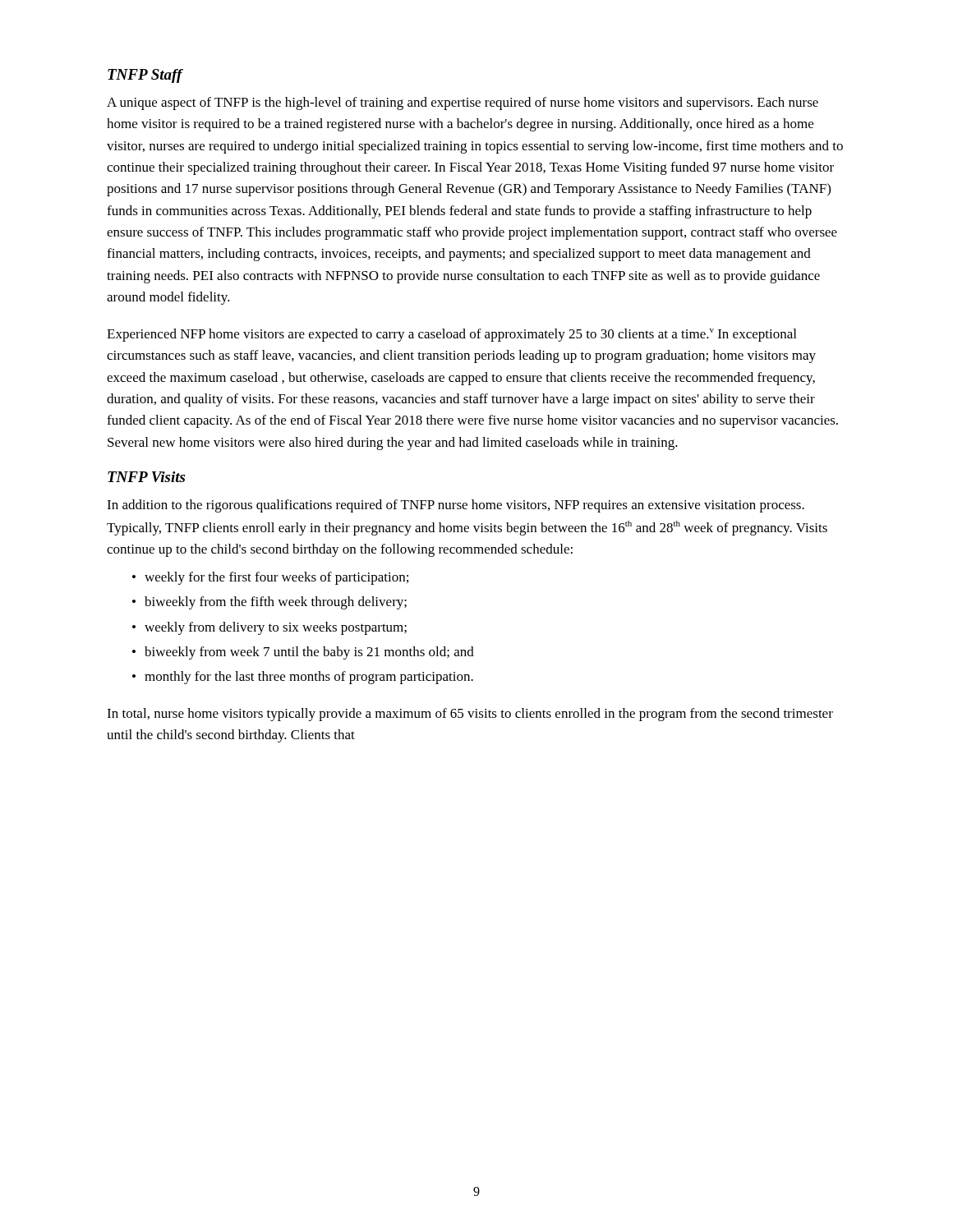The image size is (953, 1232).
Task: Point to the block beginning "A unique aspect of TNFP is the high-level"
Action: click(x=475, y=200)
